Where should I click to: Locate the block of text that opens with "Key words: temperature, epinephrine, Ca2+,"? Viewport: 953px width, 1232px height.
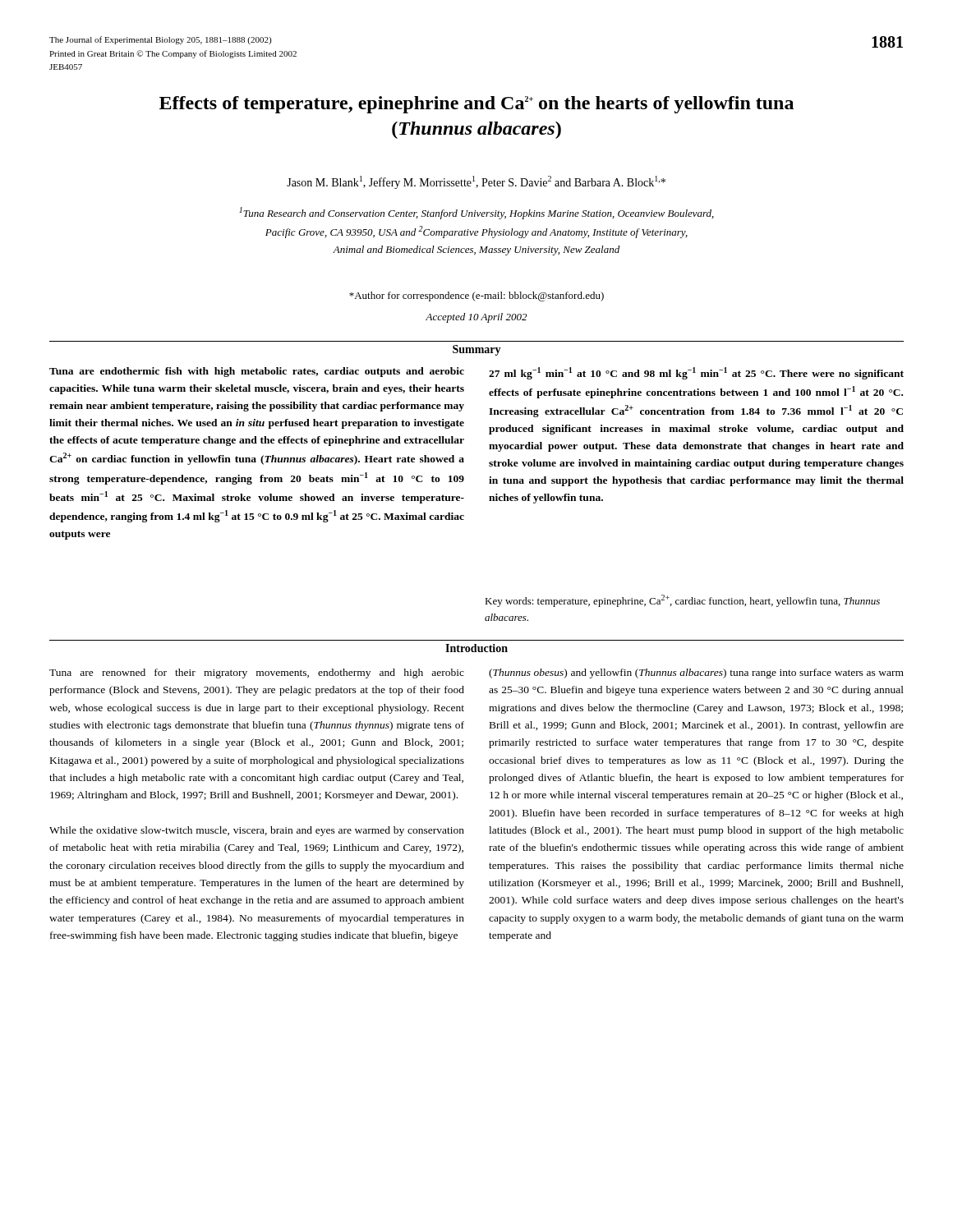coord(682,608)
